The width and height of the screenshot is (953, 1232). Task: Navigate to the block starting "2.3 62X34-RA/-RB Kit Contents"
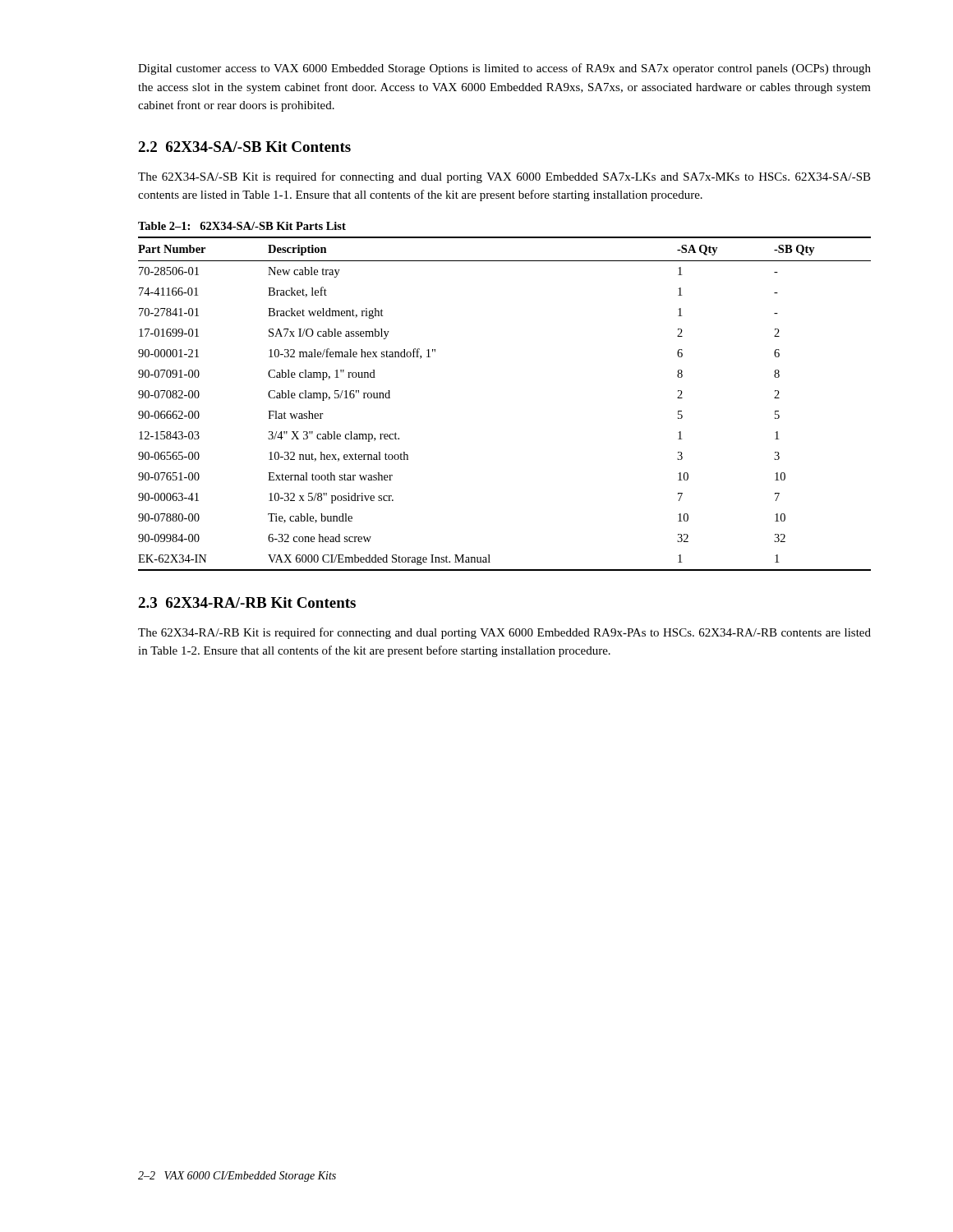(247, 602)
